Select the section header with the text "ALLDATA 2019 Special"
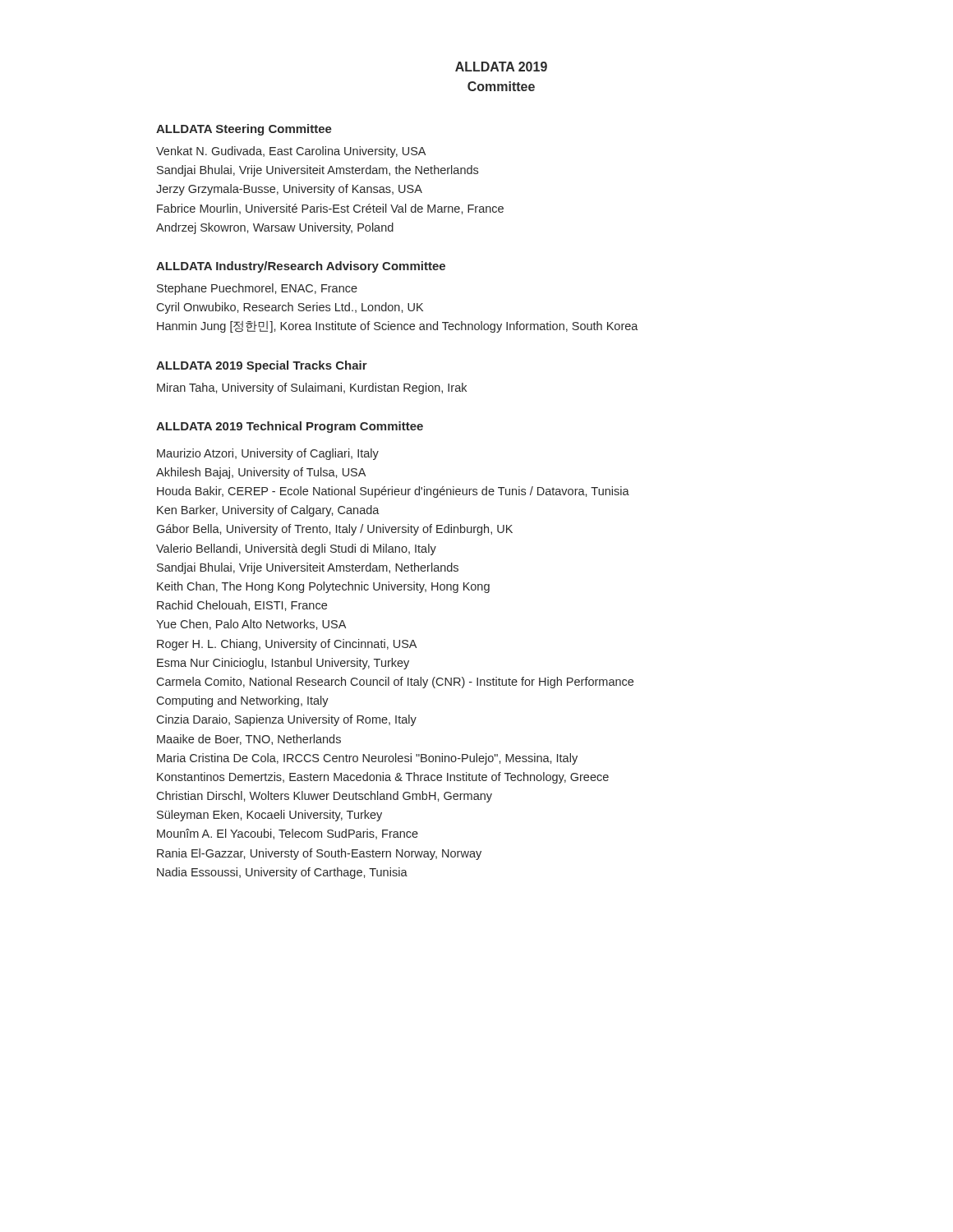The width and height of the screenshot is (953, 1232). (261, 365)
